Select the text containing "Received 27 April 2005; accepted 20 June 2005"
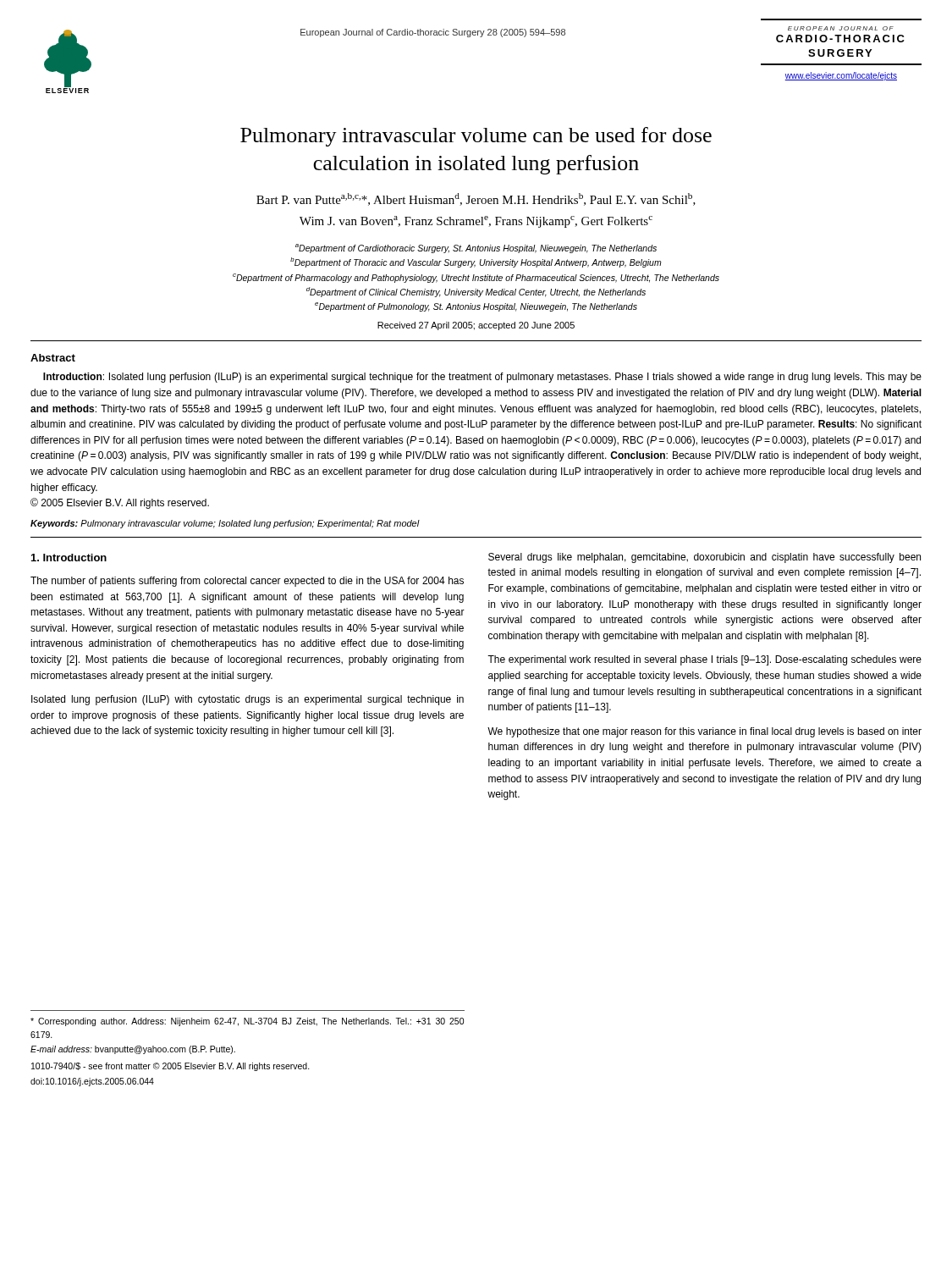This screenshot has width=952, height=1270. (476, 326)
